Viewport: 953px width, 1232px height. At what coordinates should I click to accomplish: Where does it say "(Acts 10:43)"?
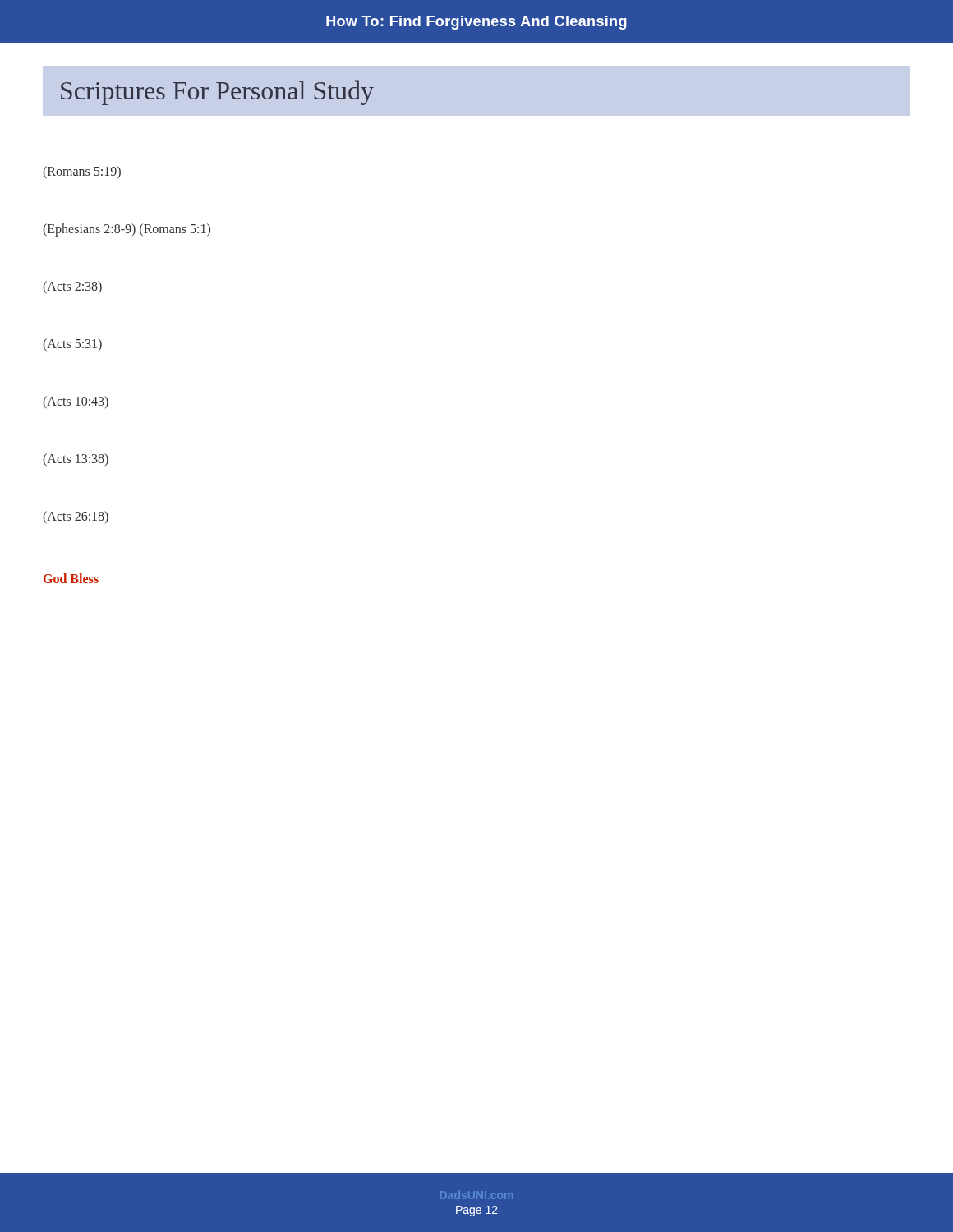point(76,401)
